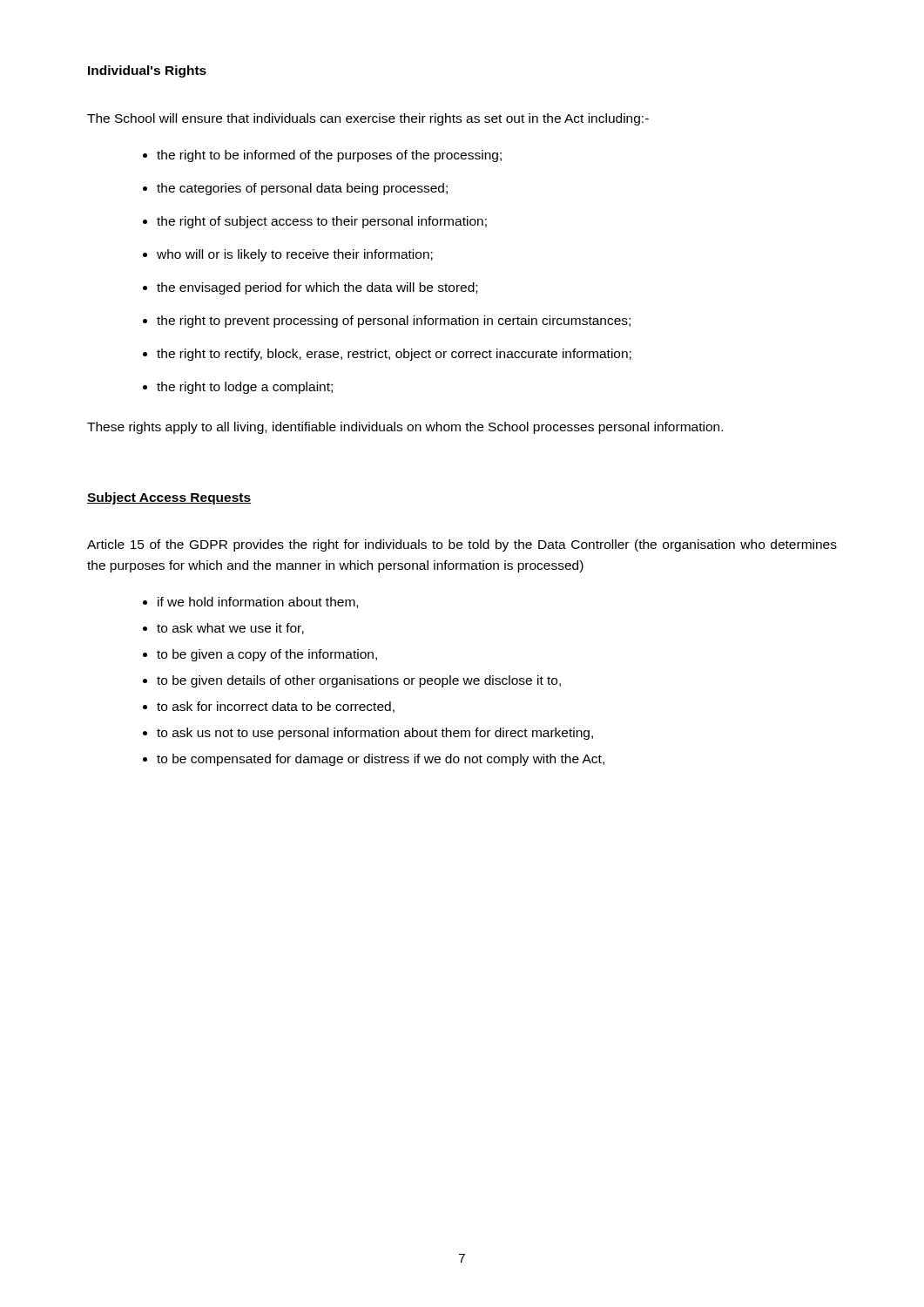Locate the list item that reads "the right to be informed of the"
This screenshot has height=1307, width=924.
click(x=330, y=154)
